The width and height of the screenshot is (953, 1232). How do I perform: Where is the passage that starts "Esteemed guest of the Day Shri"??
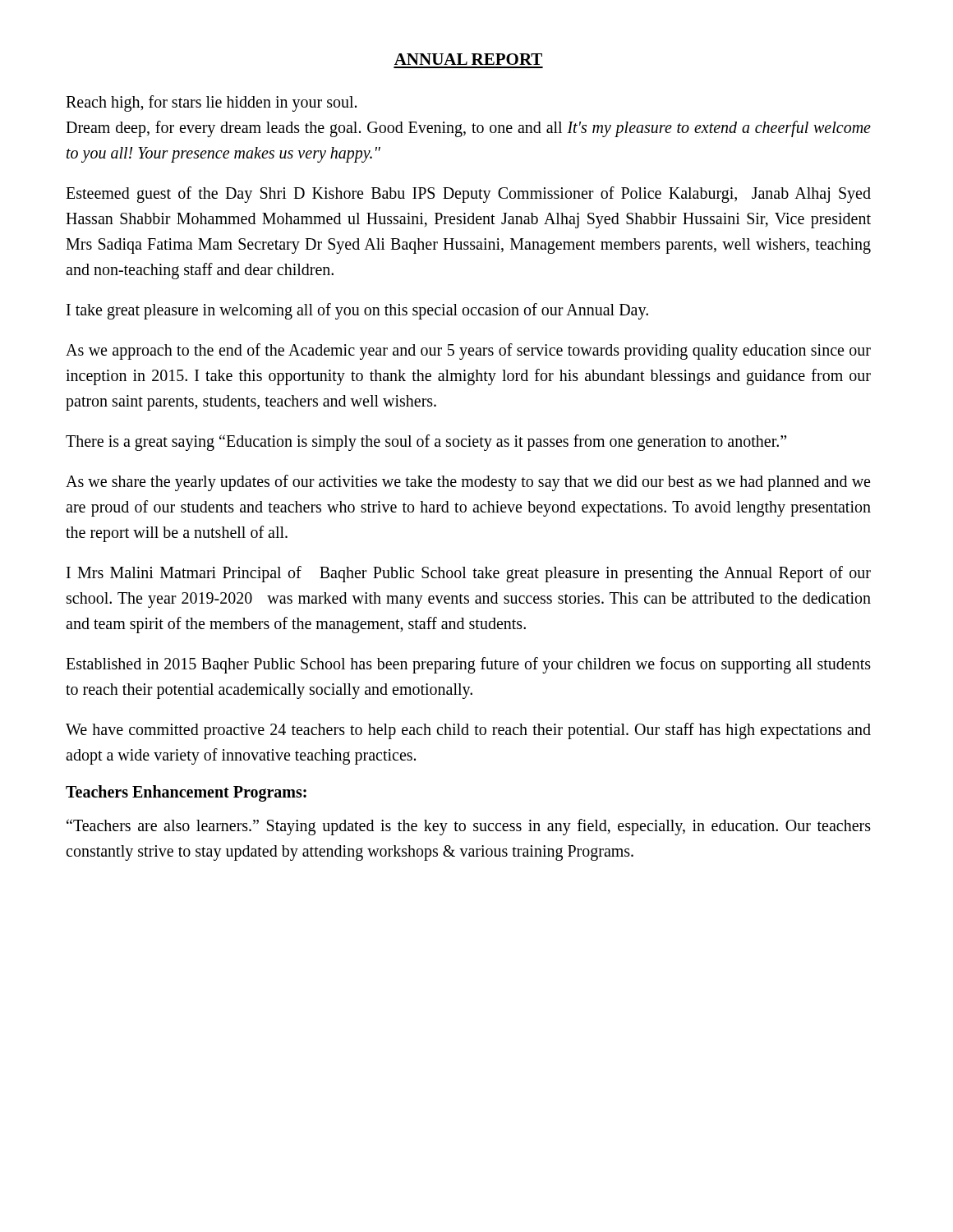(468, 231)
